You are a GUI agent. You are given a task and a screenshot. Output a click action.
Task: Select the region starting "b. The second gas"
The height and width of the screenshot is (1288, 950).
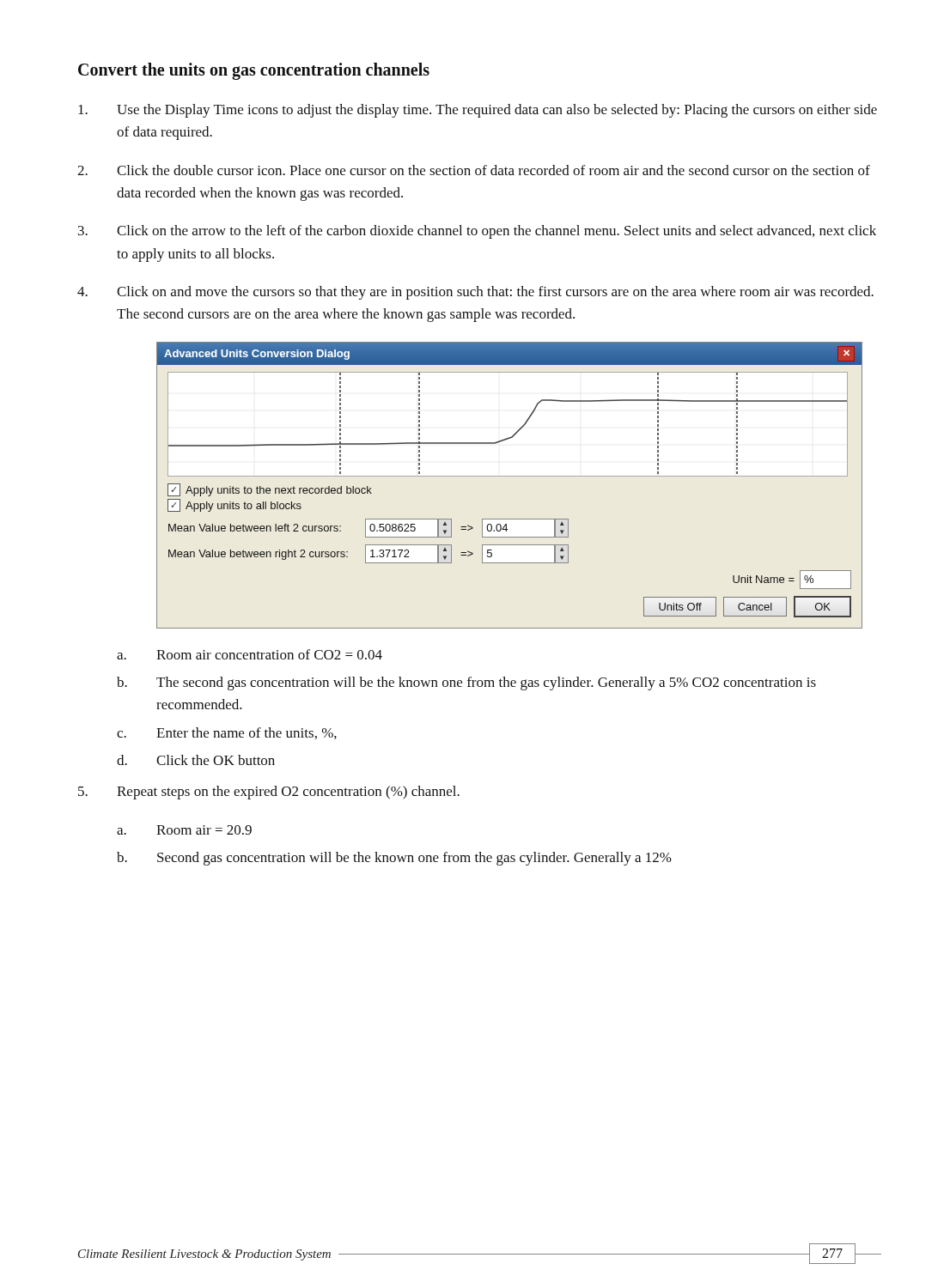point(499,694)
